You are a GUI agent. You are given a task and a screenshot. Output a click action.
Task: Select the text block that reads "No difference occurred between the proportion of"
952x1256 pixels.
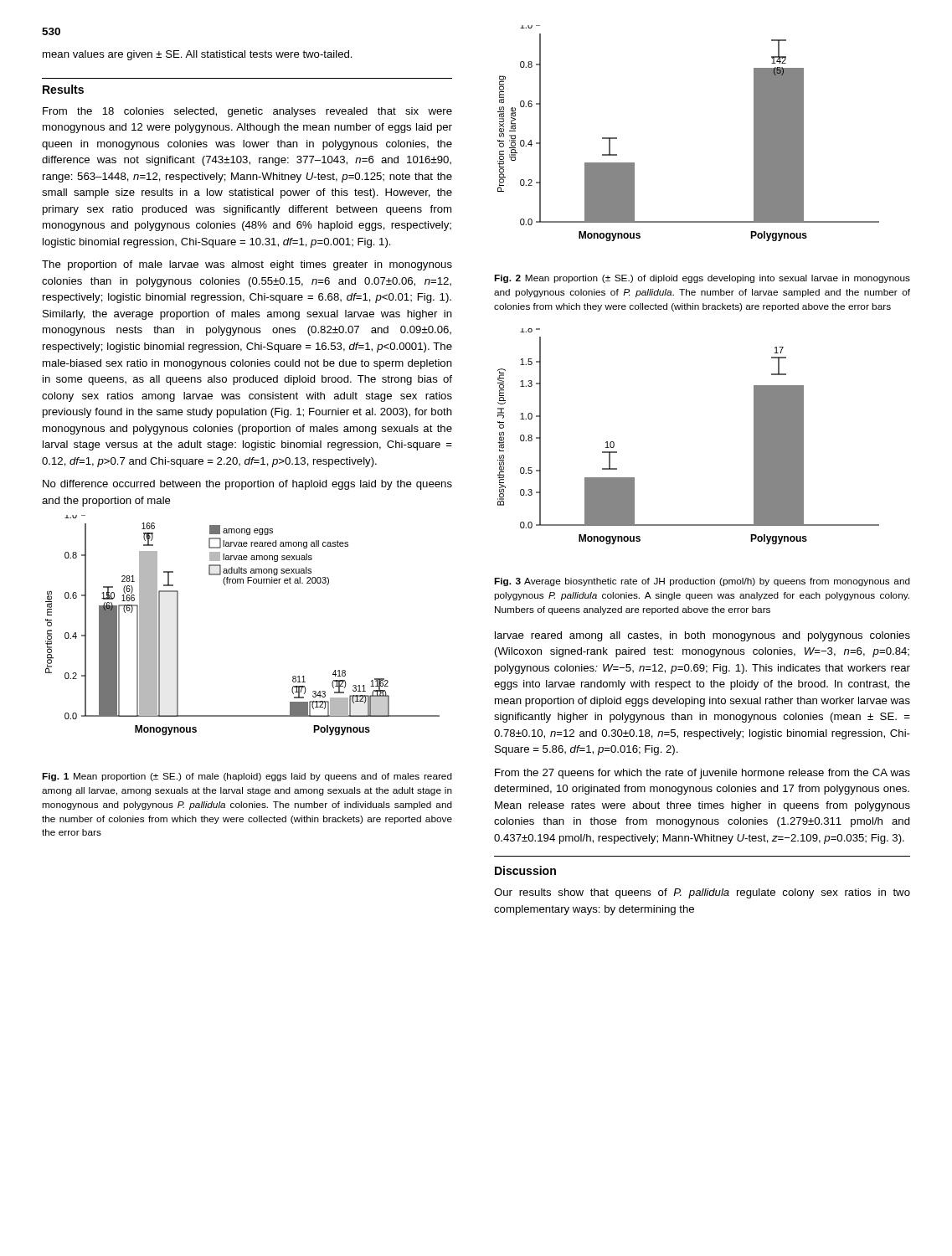click(247, 492)
